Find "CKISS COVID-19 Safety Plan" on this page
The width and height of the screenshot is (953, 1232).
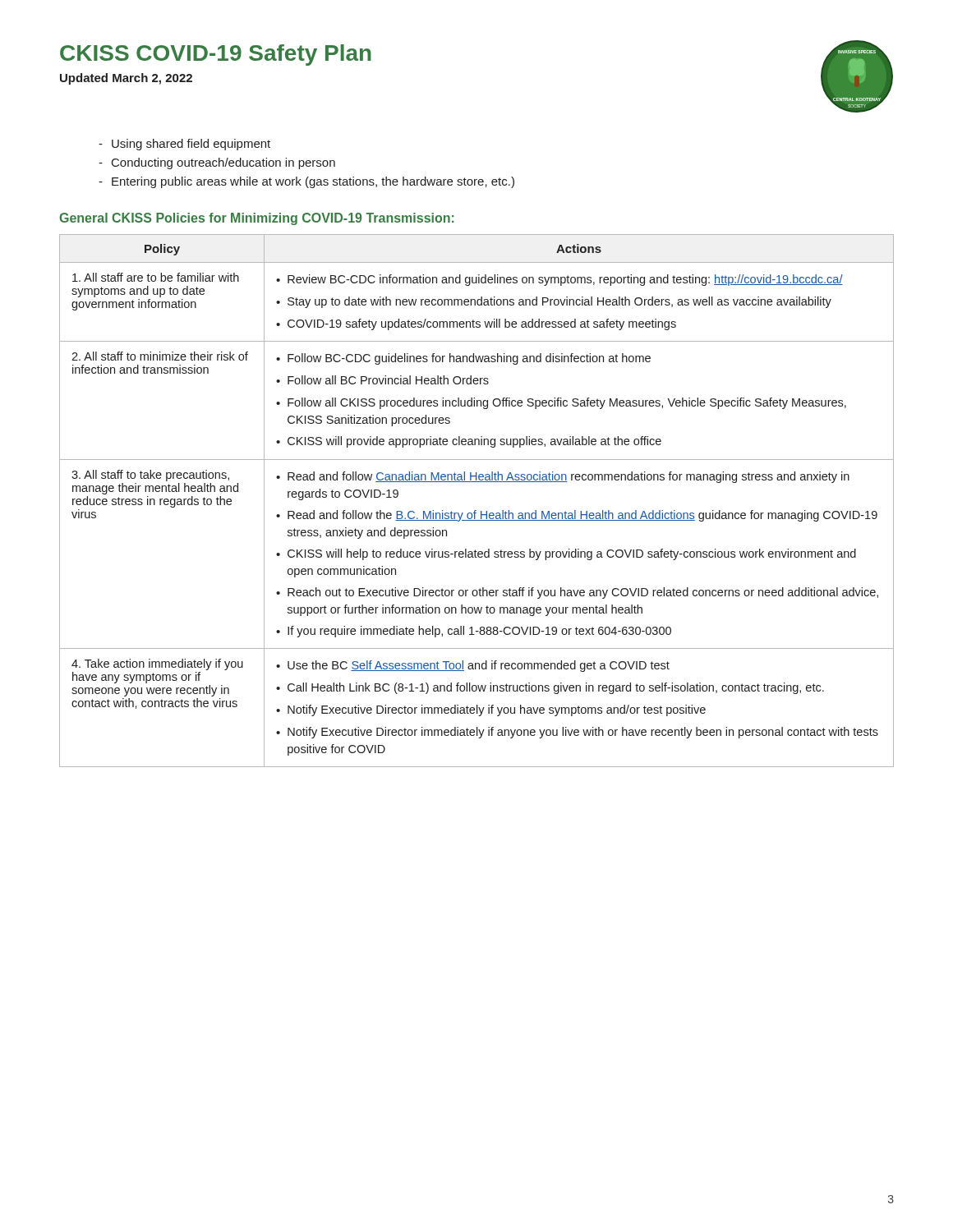click(x=216, y=53)
